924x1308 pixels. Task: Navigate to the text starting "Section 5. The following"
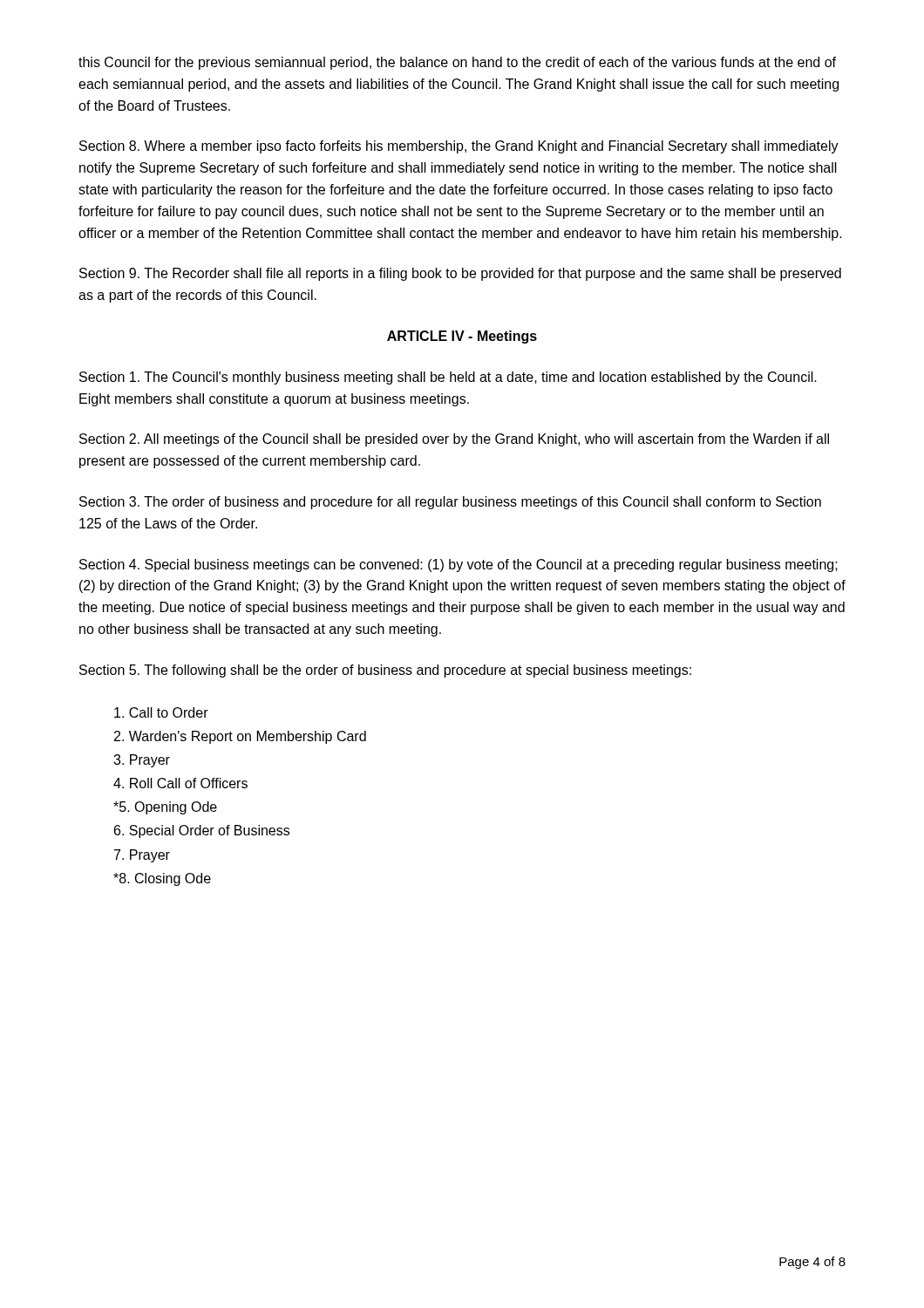tap(385, 670)
